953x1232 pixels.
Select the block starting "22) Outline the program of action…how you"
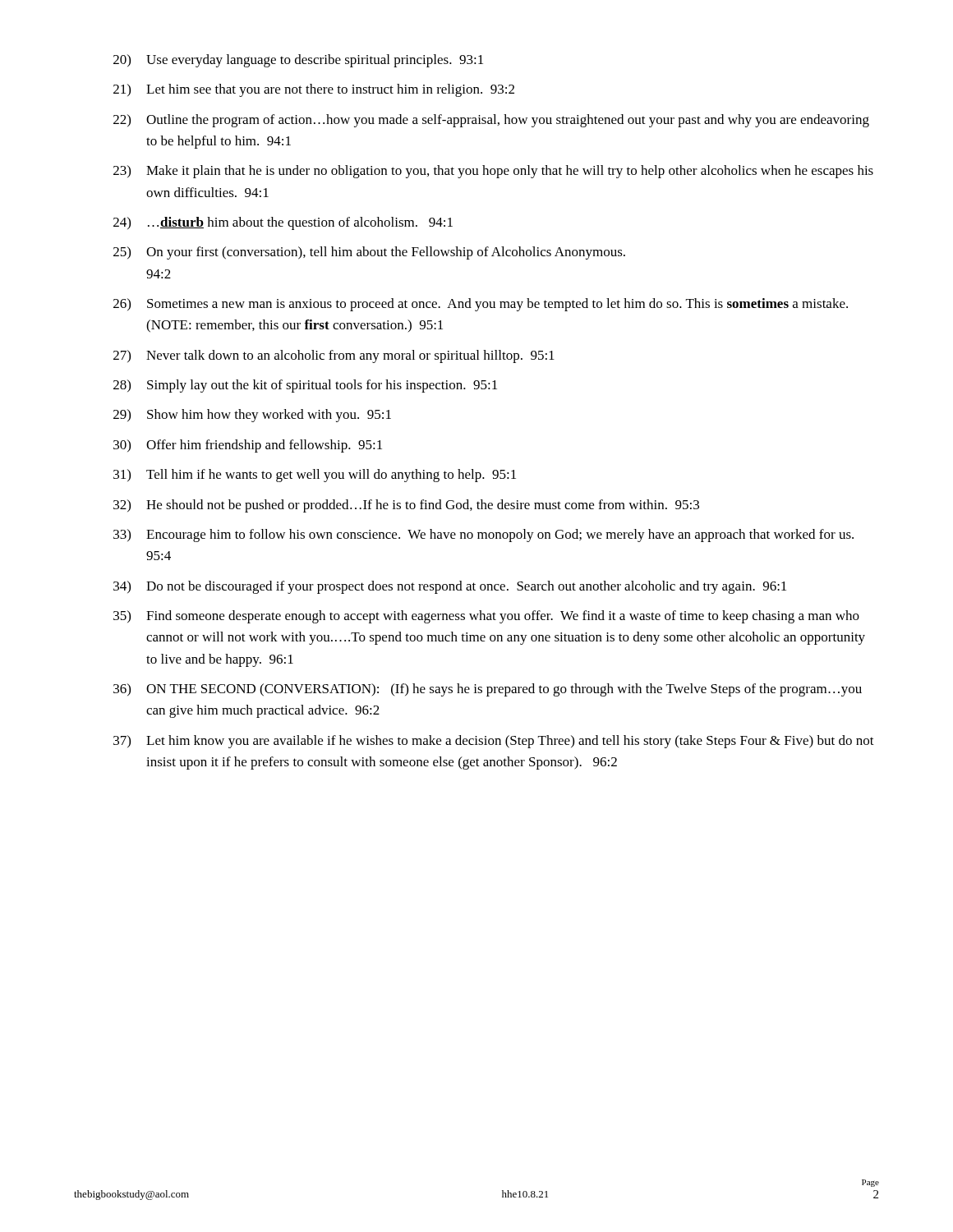click(476, 131)
